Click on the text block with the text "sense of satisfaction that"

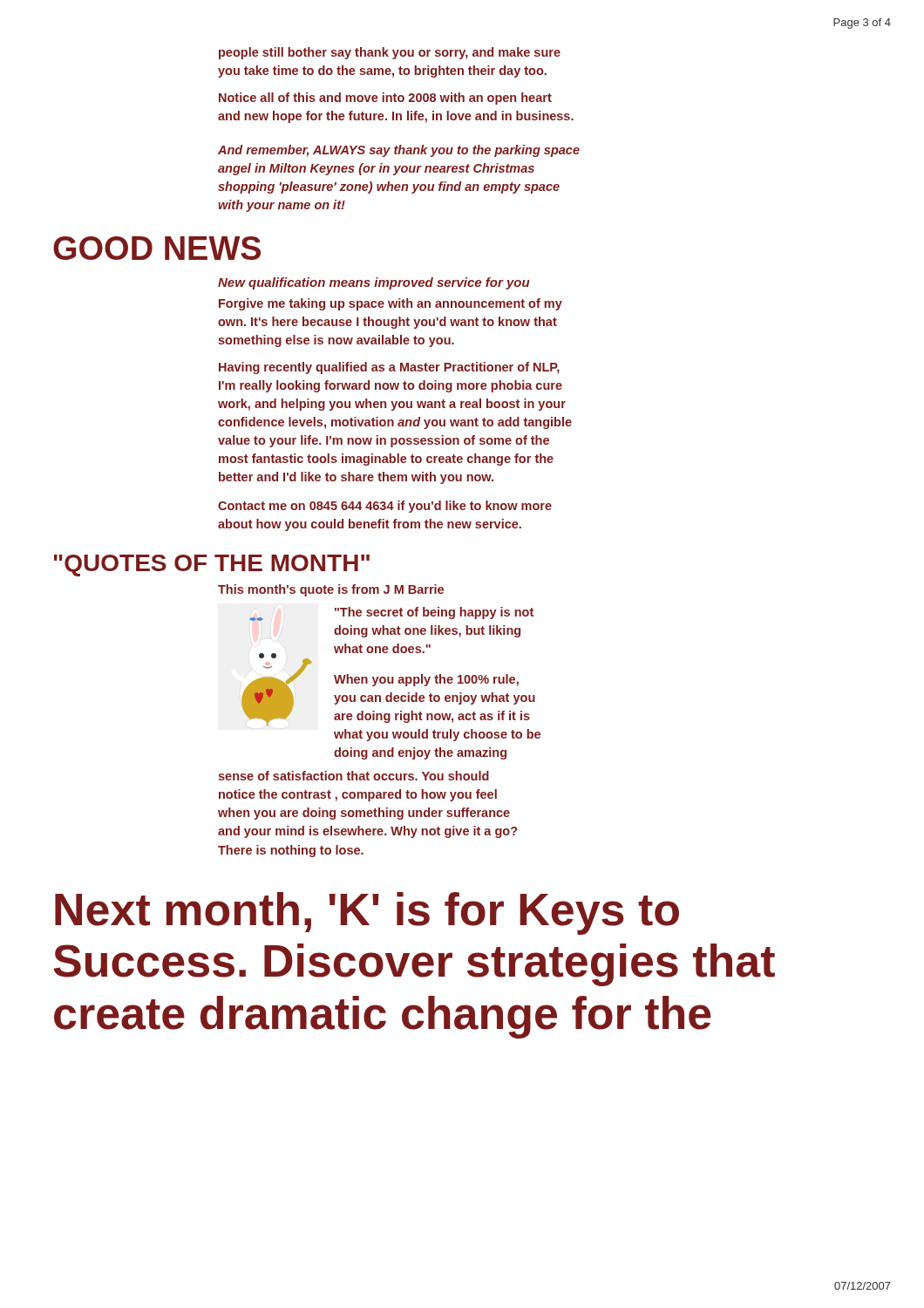point(368,813)
